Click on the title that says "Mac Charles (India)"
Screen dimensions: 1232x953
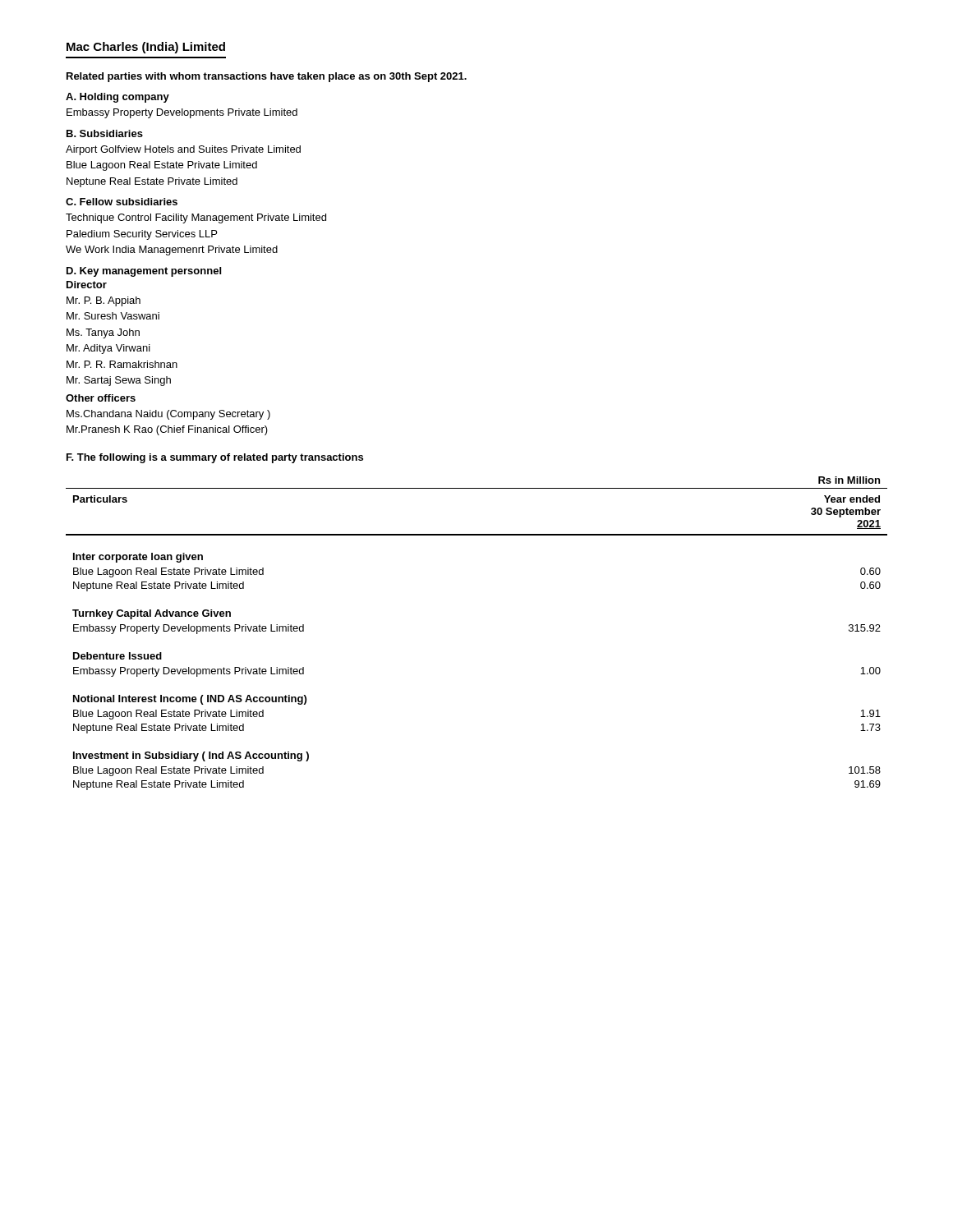146,49
